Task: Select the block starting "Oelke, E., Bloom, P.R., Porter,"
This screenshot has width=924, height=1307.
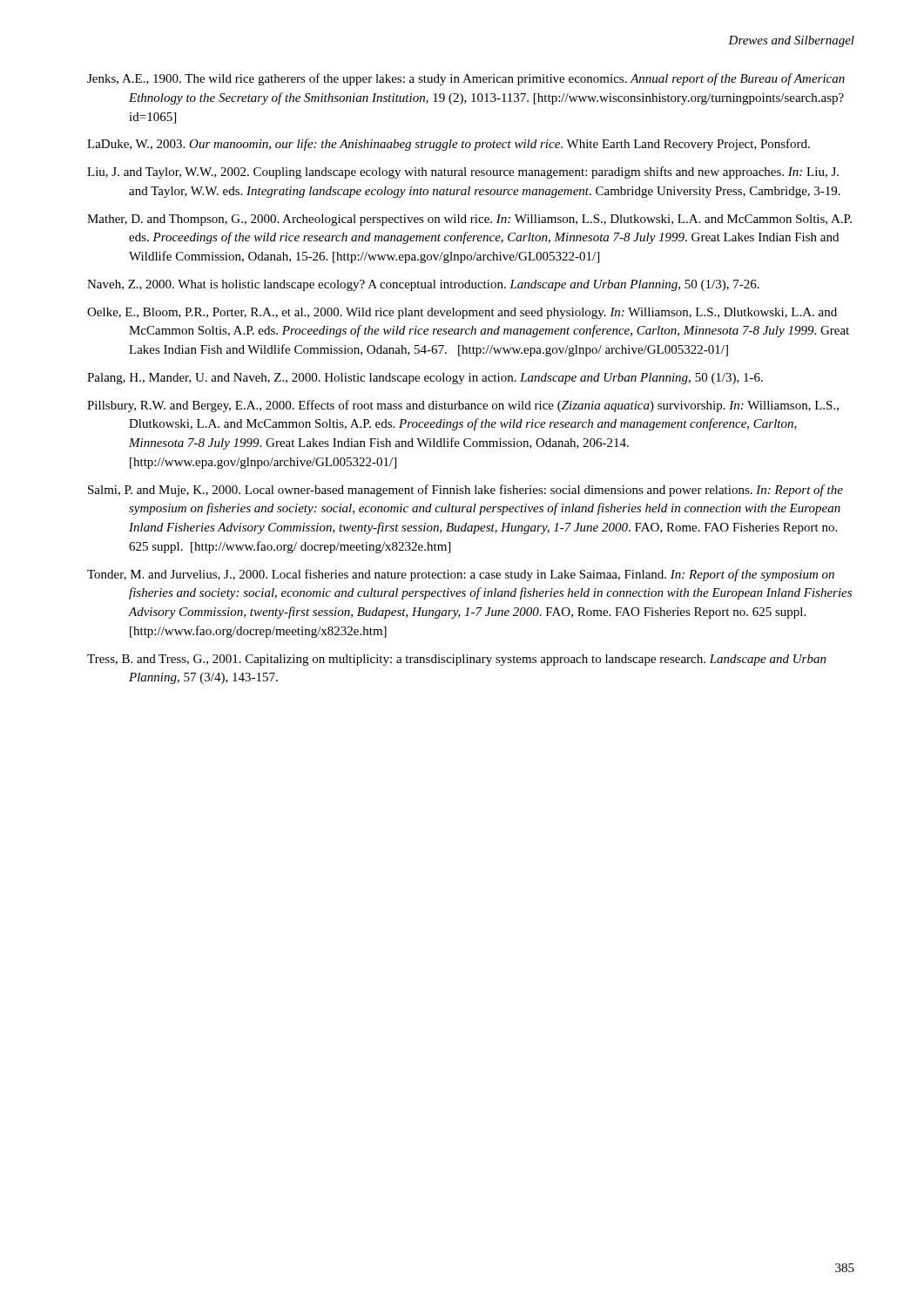Action: (x=468, y=330)
